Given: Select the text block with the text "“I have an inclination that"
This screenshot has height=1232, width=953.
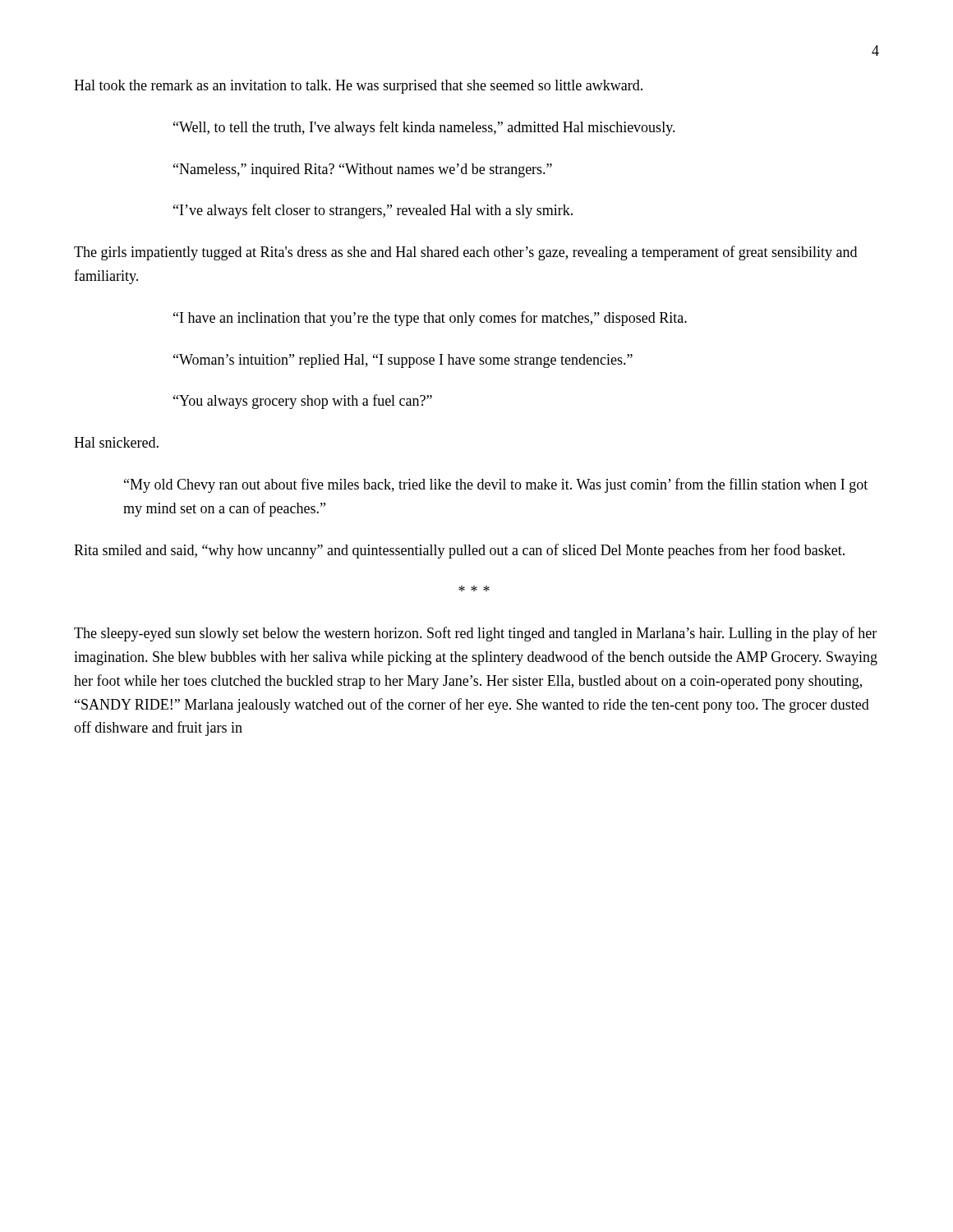Looking at the screenshot, I should (x=430, y=318).
